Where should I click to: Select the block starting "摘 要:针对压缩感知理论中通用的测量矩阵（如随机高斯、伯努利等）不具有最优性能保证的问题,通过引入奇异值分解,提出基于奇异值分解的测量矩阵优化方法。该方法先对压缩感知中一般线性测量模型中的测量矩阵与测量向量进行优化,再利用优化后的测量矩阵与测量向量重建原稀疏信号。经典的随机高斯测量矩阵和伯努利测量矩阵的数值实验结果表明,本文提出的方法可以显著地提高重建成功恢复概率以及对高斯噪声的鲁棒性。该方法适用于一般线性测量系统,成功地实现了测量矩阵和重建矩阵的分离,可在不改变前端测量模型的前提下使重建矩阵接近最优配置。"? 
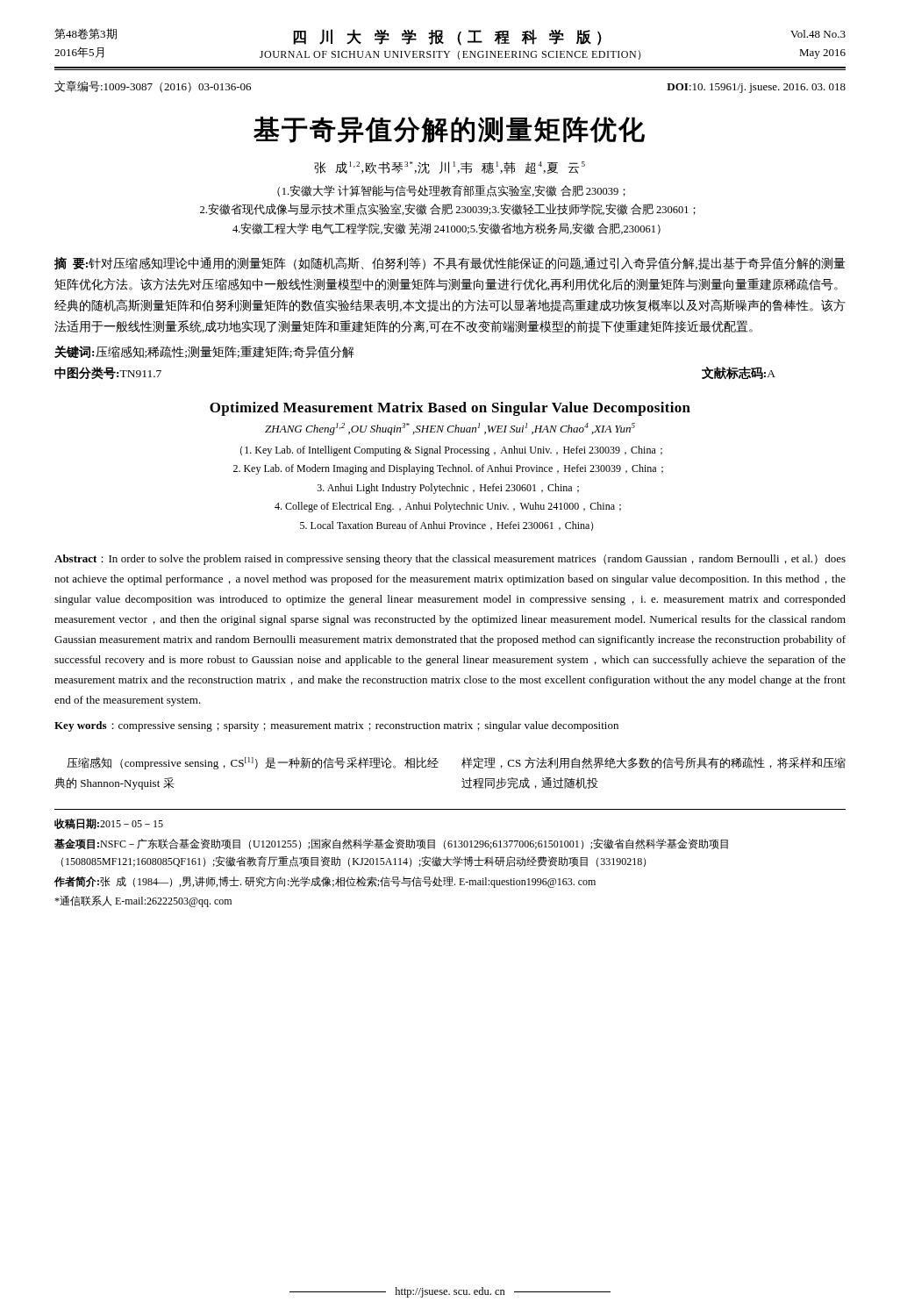[450, 295]
